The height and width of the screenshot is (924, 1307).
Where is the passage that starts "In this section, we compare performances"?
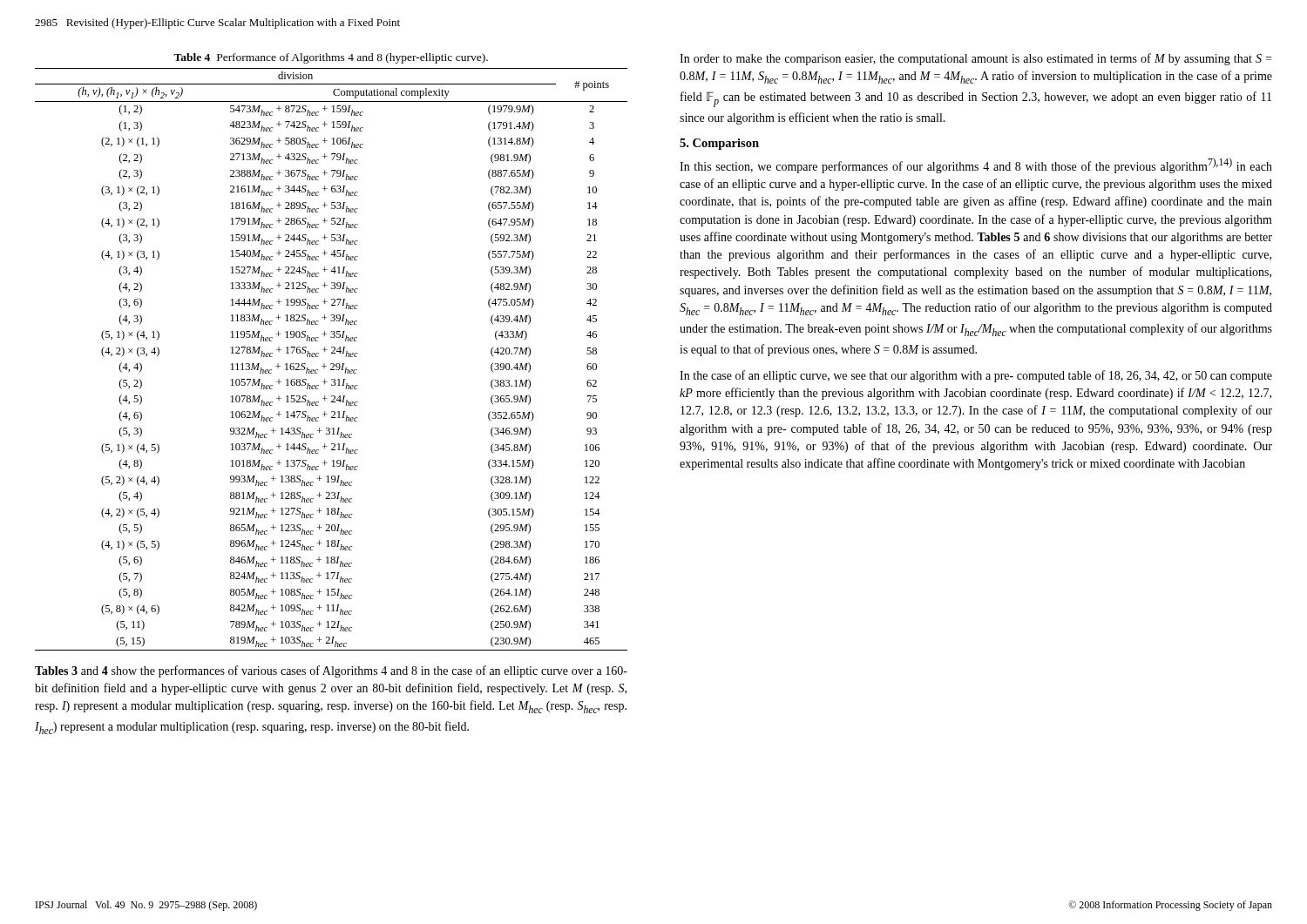click(x=976, y=256)
